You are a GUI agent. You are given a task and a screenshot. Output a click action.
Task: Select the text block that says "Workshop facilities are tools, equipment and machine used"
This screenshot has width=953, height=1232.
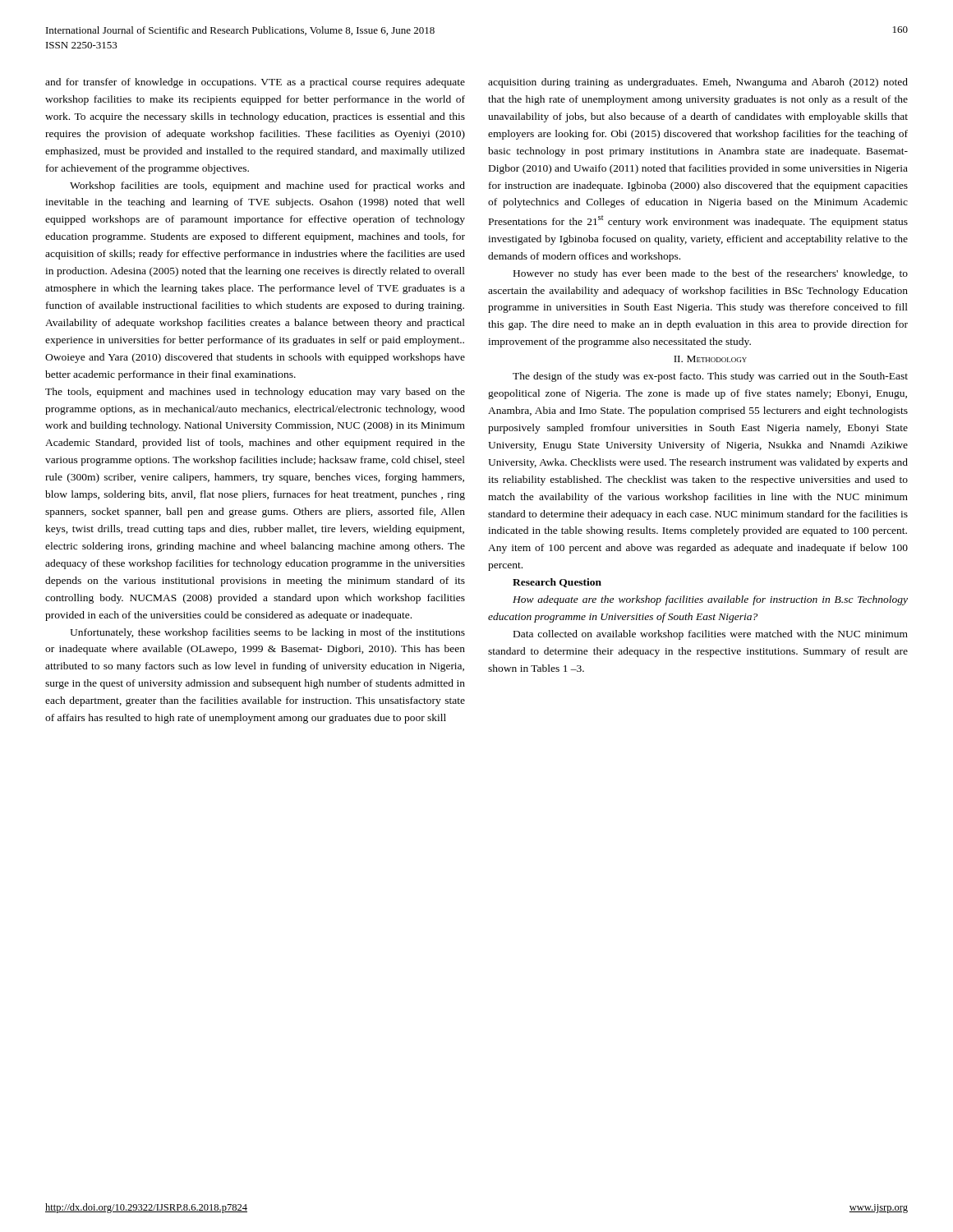[x=255, y=280]
